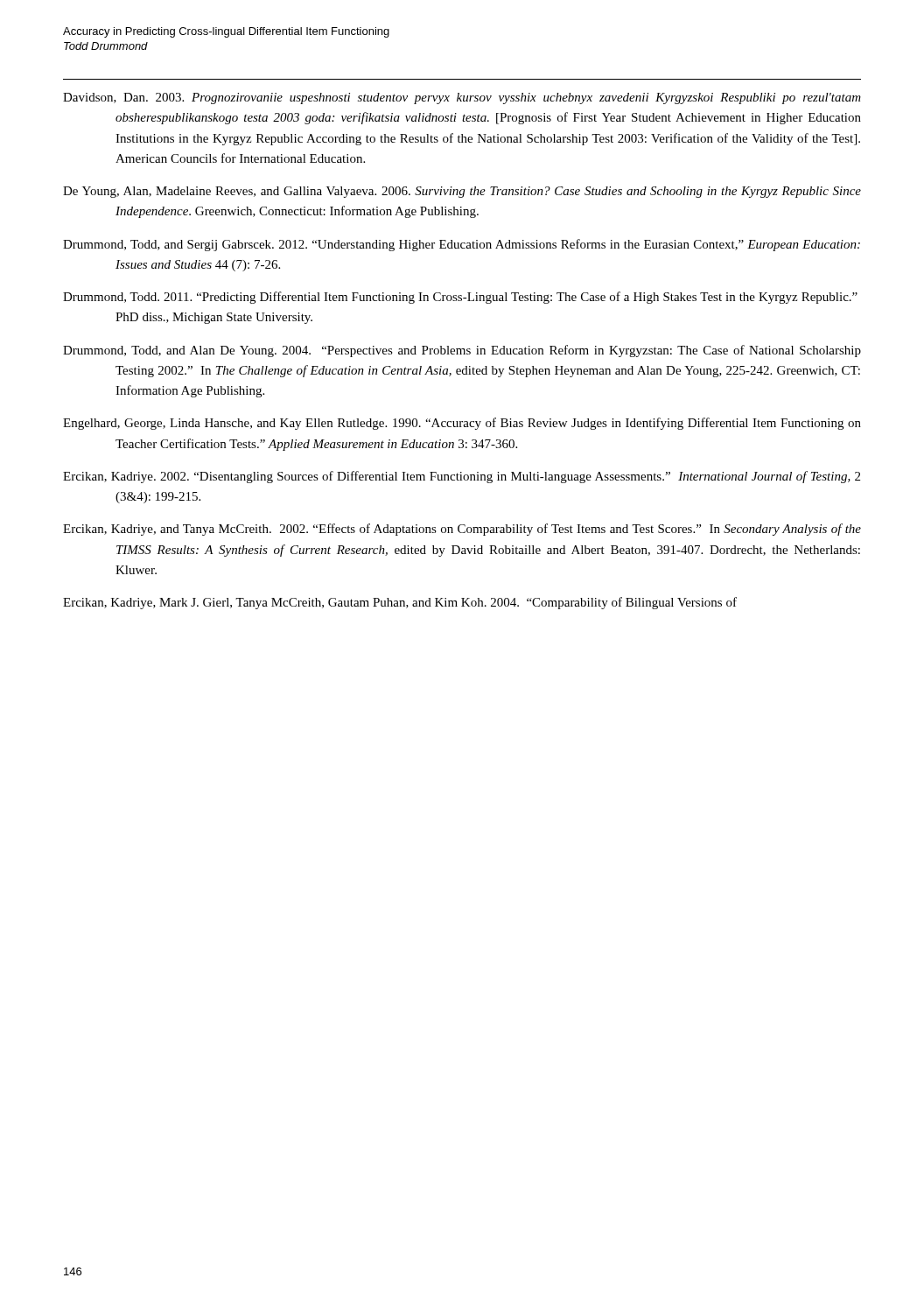
Task: Click the passage that begins "Drummond, Todd. 2011. “Predicting Differential Item Functioning In"
Action: click(x=462, y=308)
